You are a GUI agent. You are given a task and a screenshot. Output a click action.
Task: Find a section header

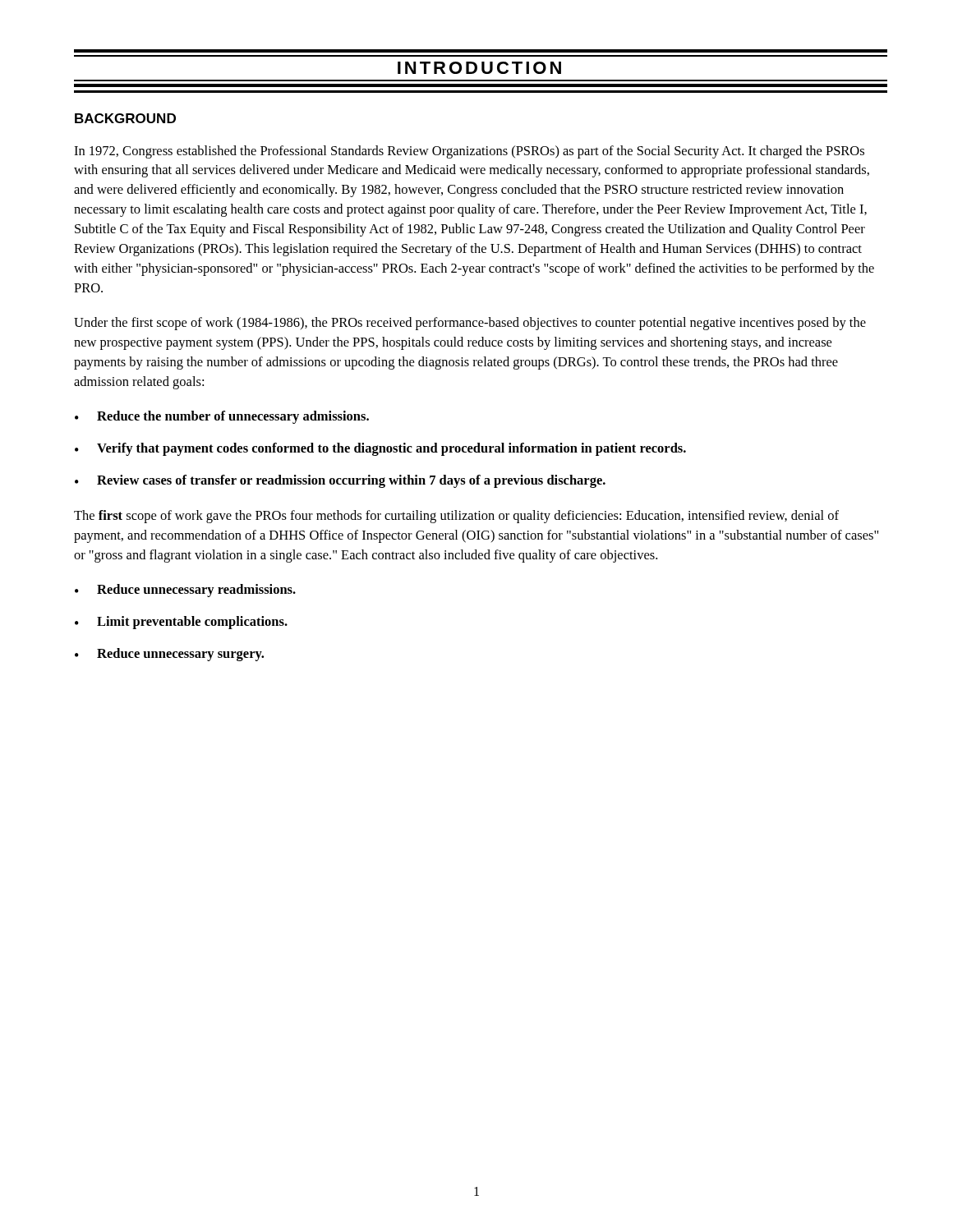[481, 119]
